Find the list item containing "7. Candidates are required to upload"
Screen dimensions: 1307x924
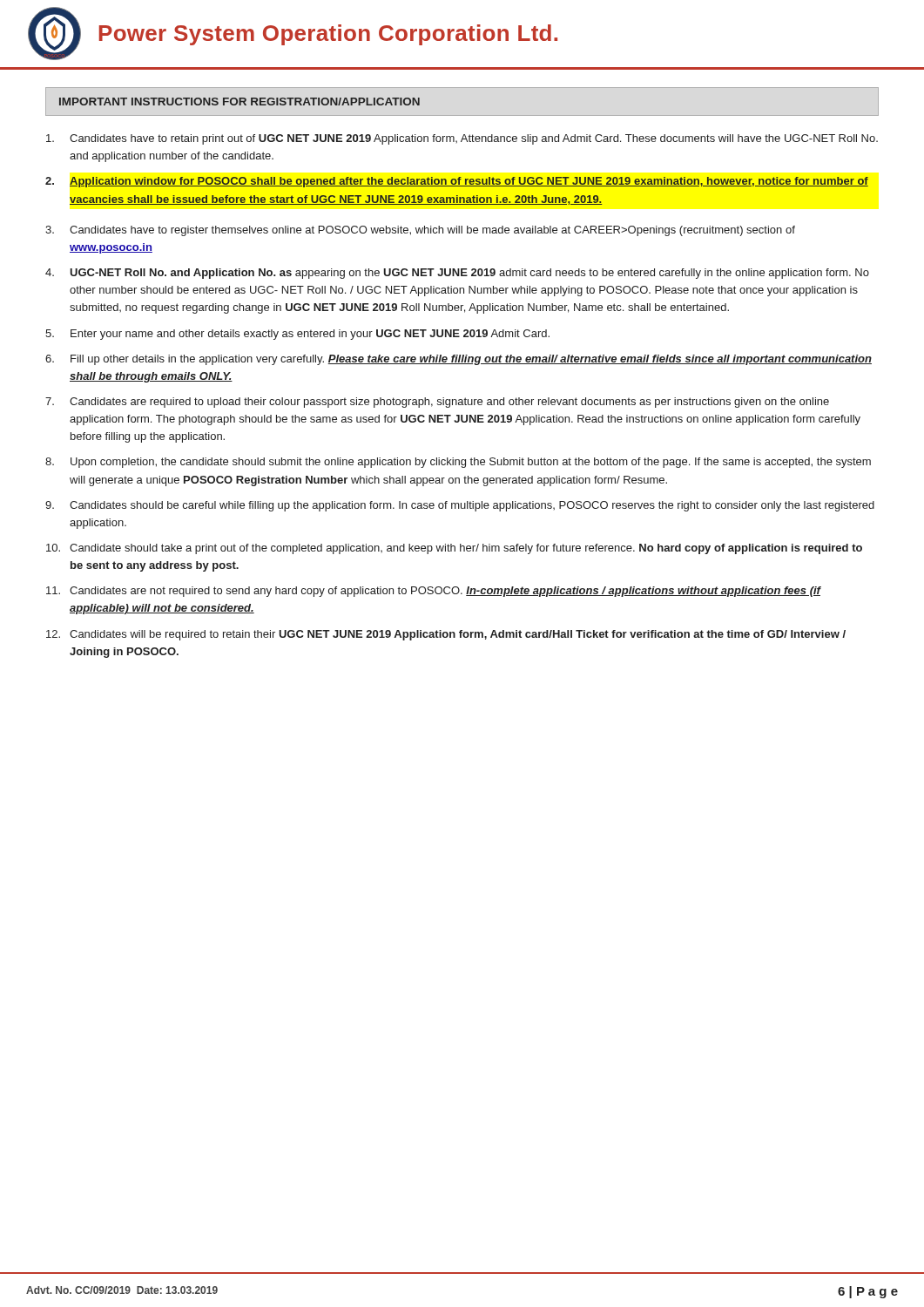click(x=462, y=419)
